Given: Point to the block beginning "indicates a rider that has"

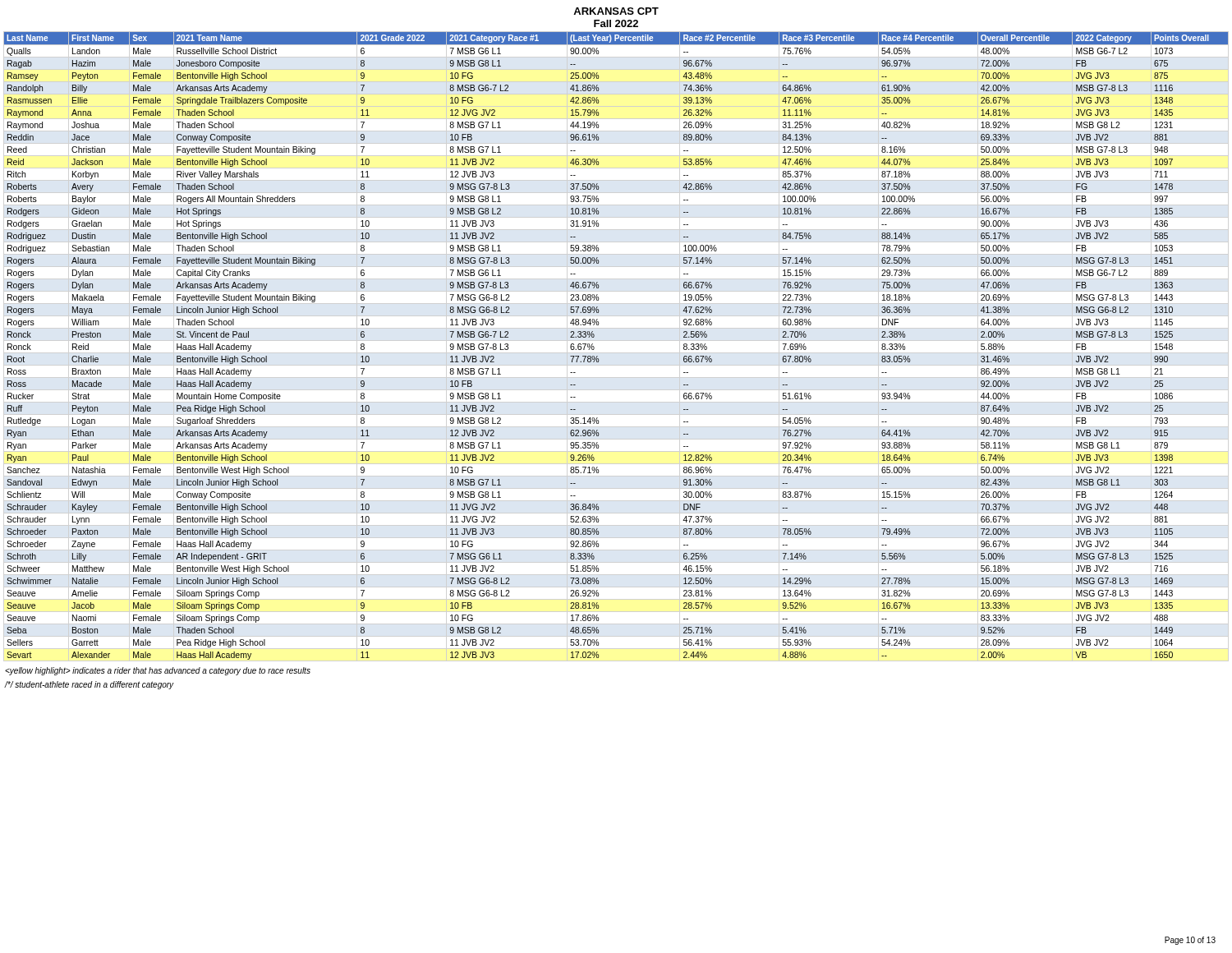Looking at the screenshot, I should 158,671.
